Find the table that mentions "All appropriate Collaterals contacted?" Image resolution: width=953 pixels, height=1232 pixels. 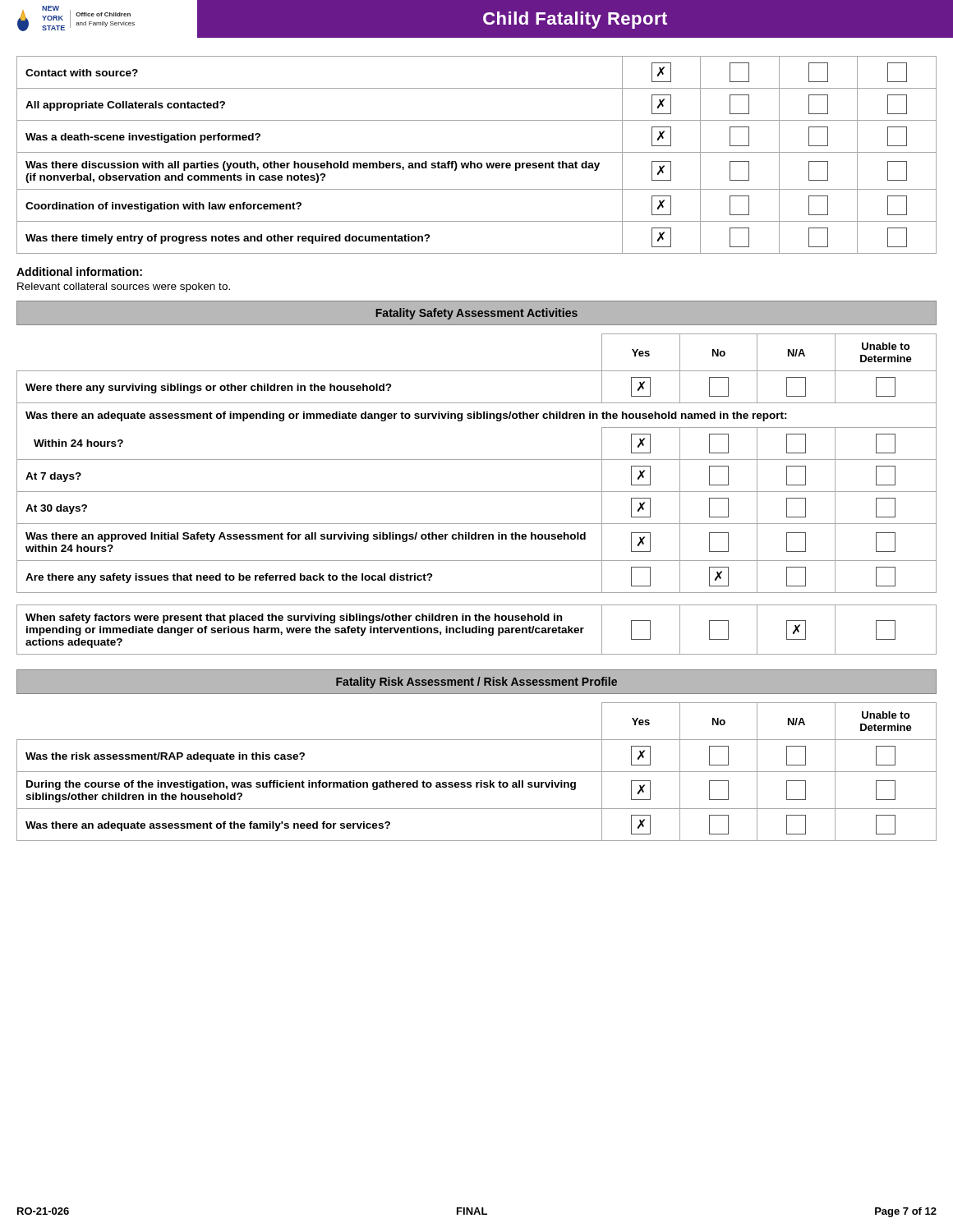tap(476, 155)
